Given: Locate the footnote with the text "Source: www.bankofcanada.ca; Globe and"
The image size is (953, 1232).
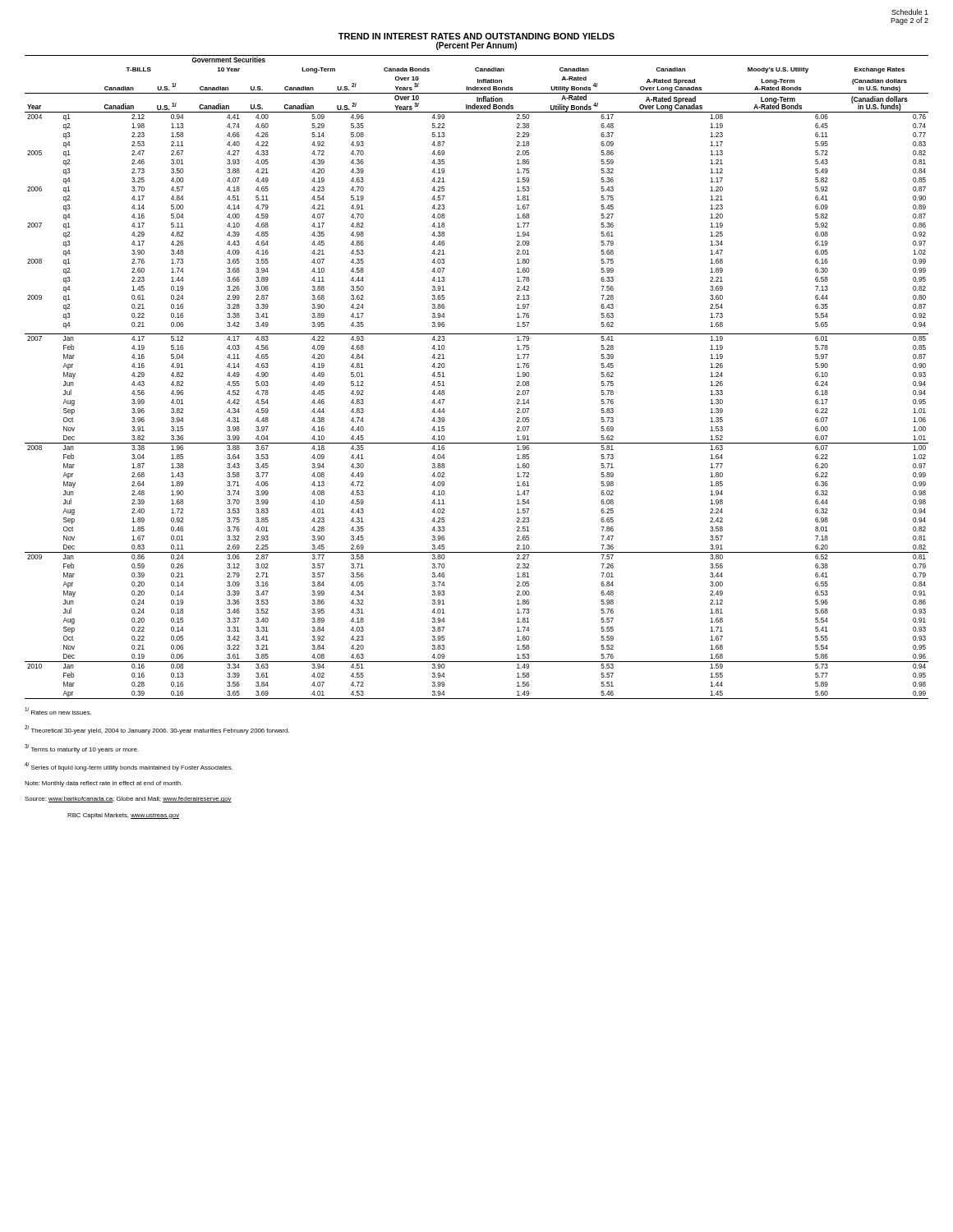Looking at the screenshot, I should point(128,800).
